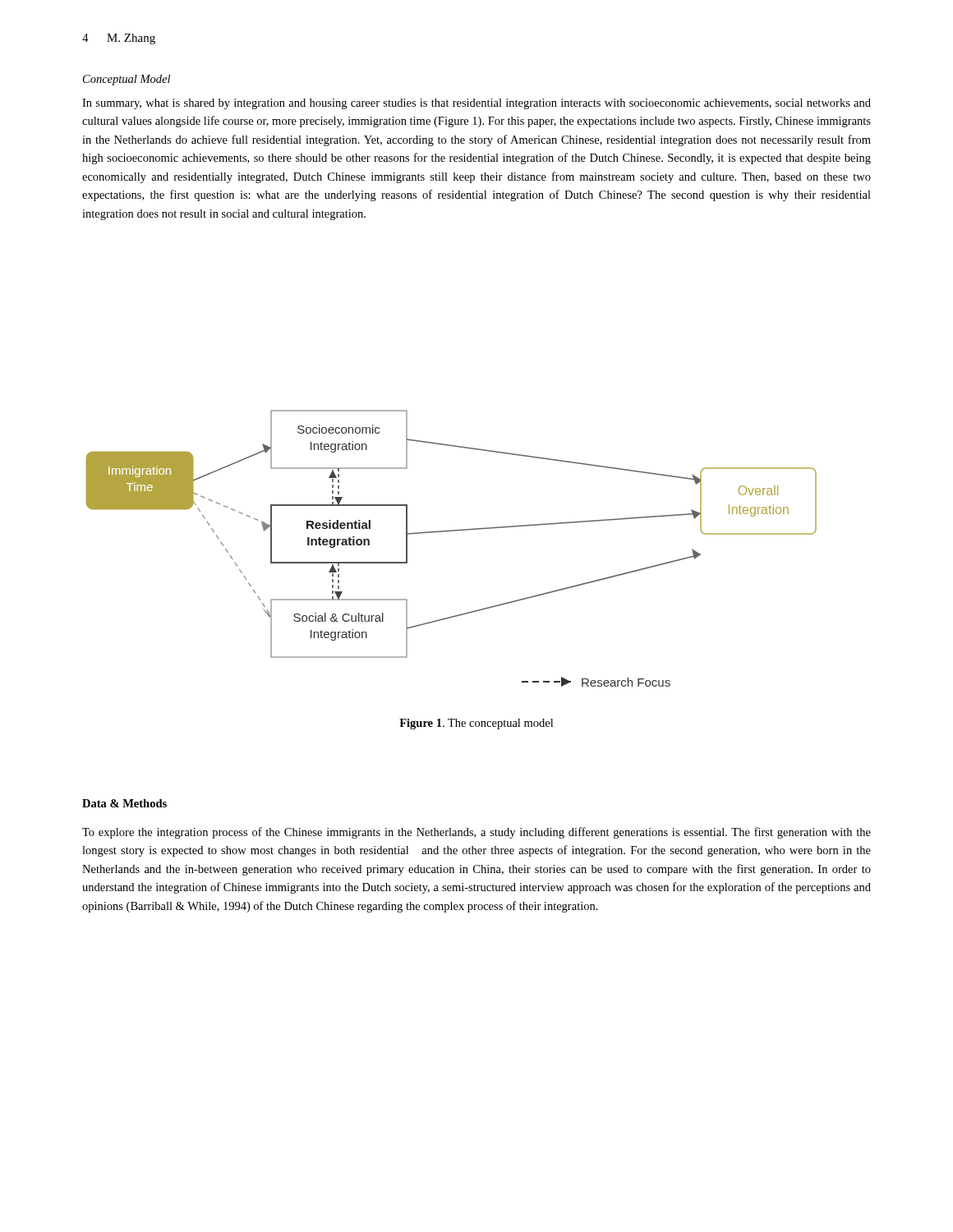953x1232 pixels.
Task: Navigate to the passage starting "Figure 1. The conceptual model"
Action: pos(476,723)
